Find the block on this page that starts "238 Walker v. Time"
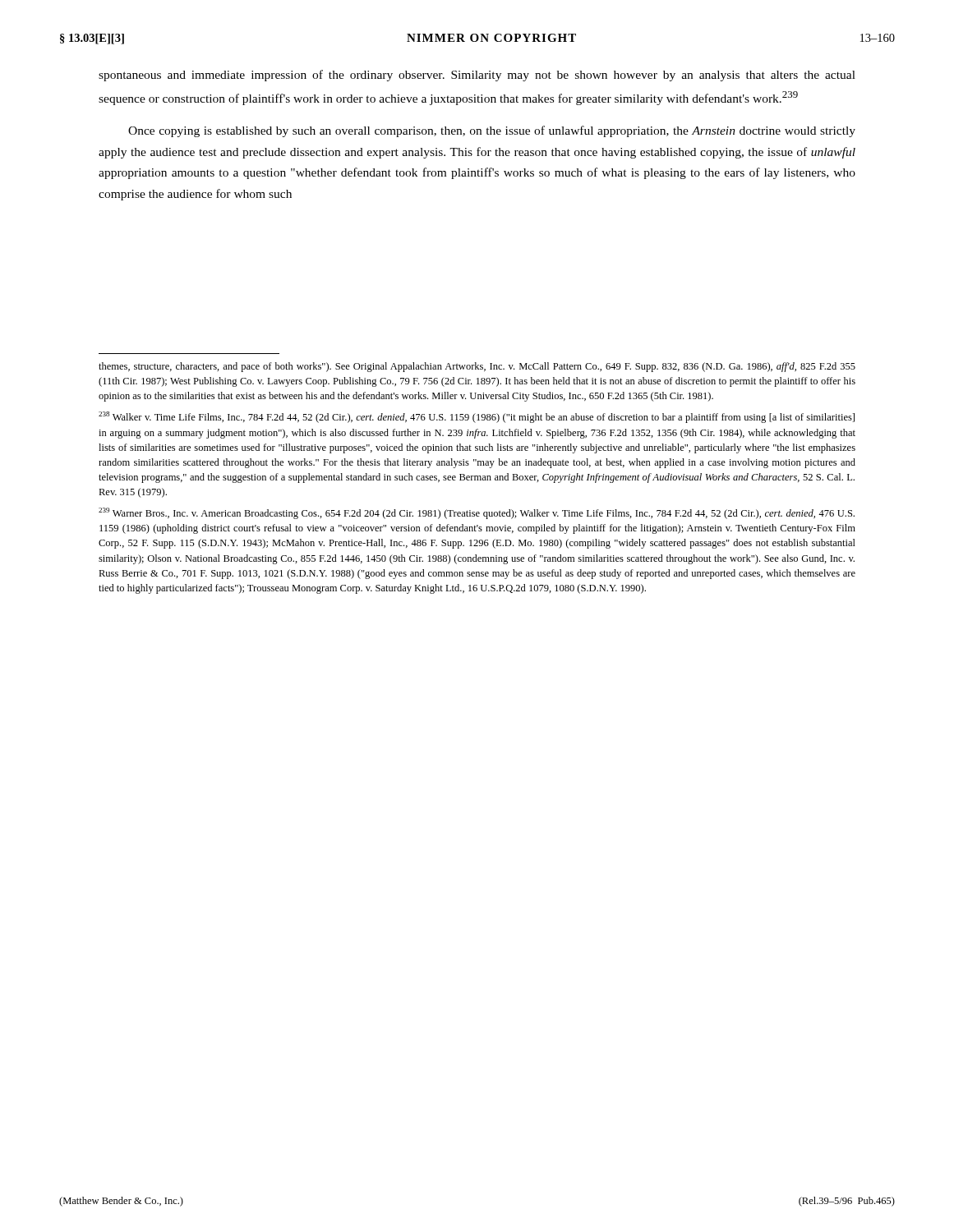 click(x=477, y=455)
